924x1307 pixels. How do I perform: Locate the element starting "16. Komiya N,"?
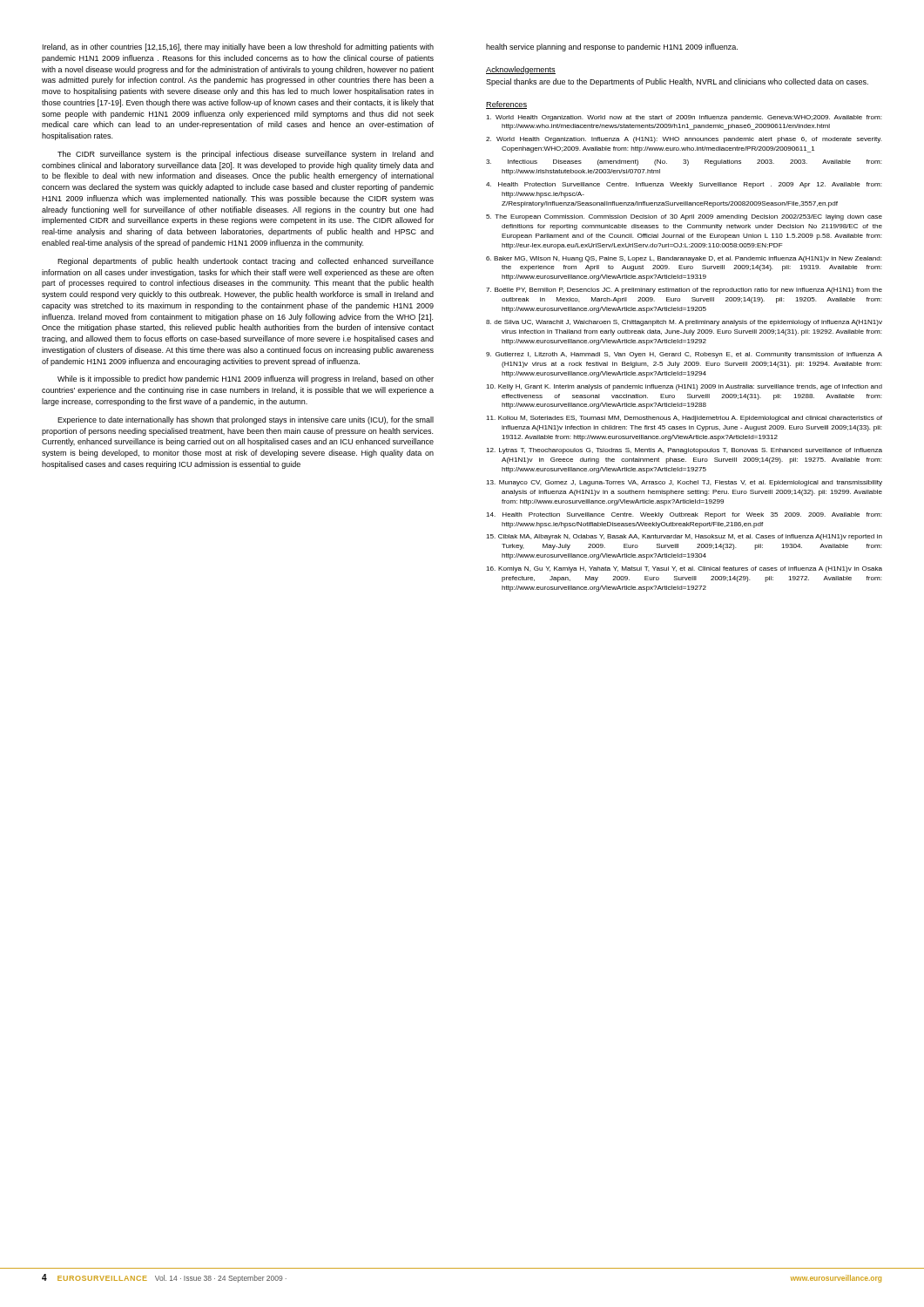click(684, 578)
